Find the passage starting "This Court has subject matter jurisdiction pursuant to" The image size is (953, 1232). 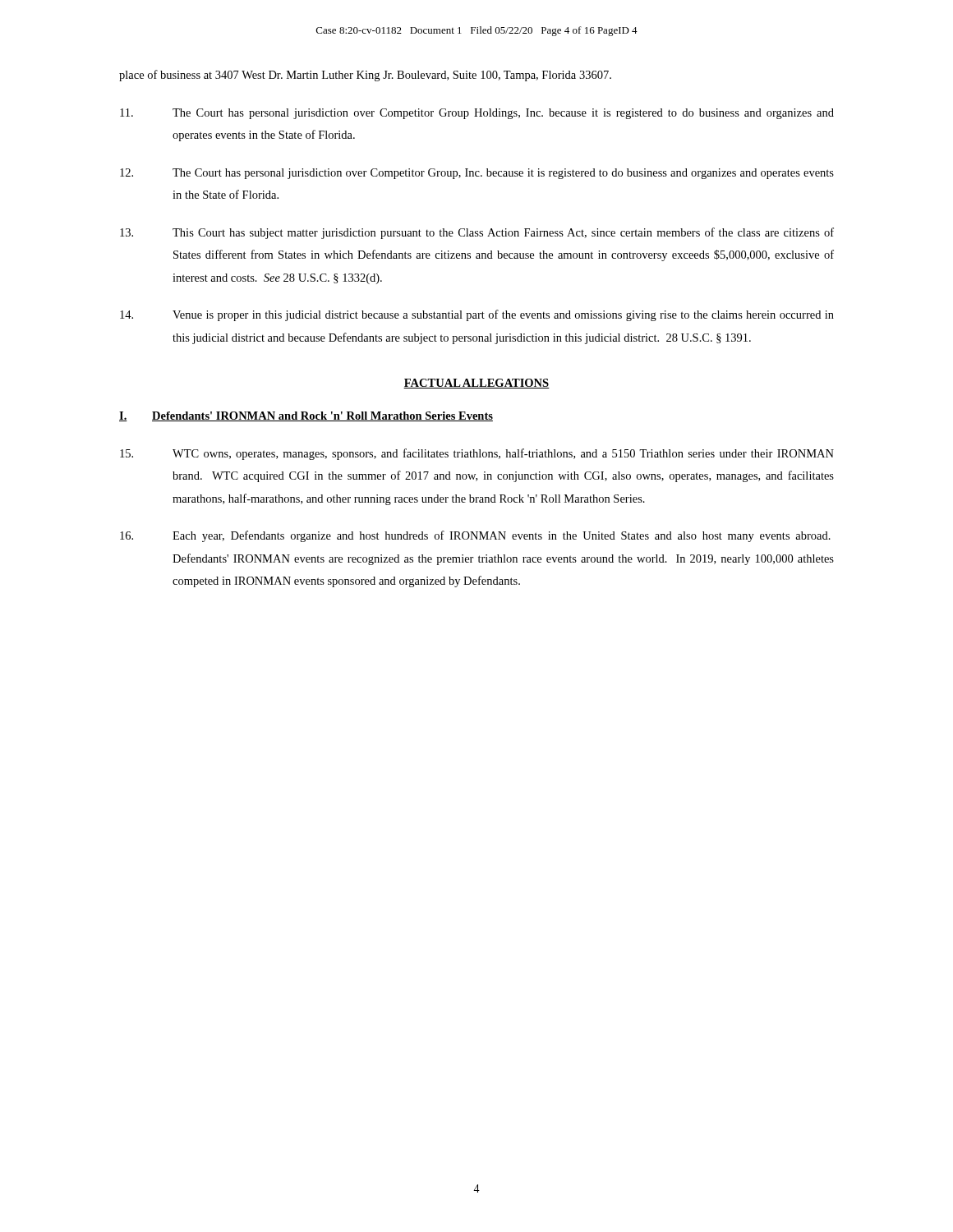click(476, 255)
